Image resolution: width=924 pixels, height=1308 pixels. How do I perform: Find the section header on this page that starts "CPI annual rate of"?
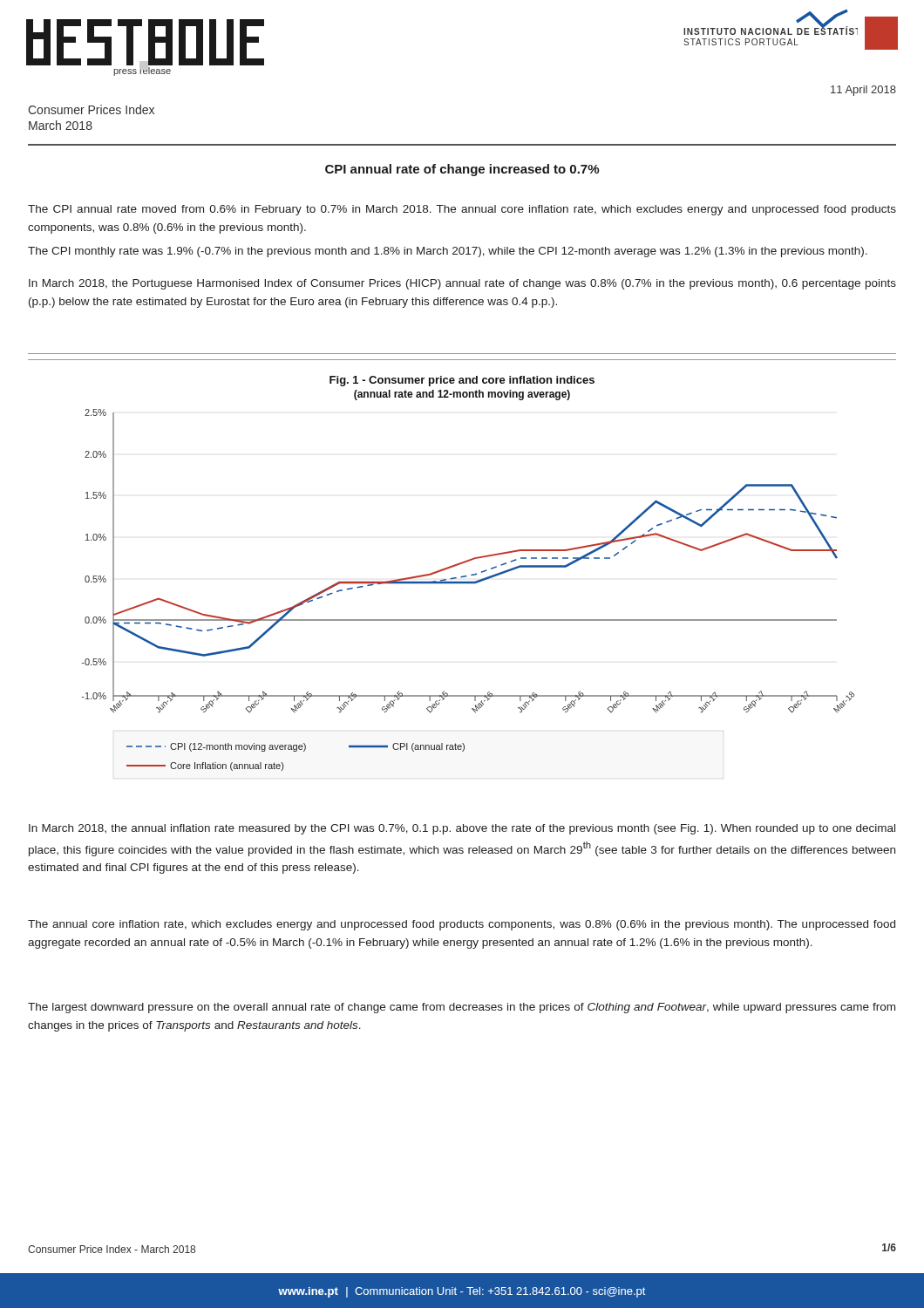(462, 169)
